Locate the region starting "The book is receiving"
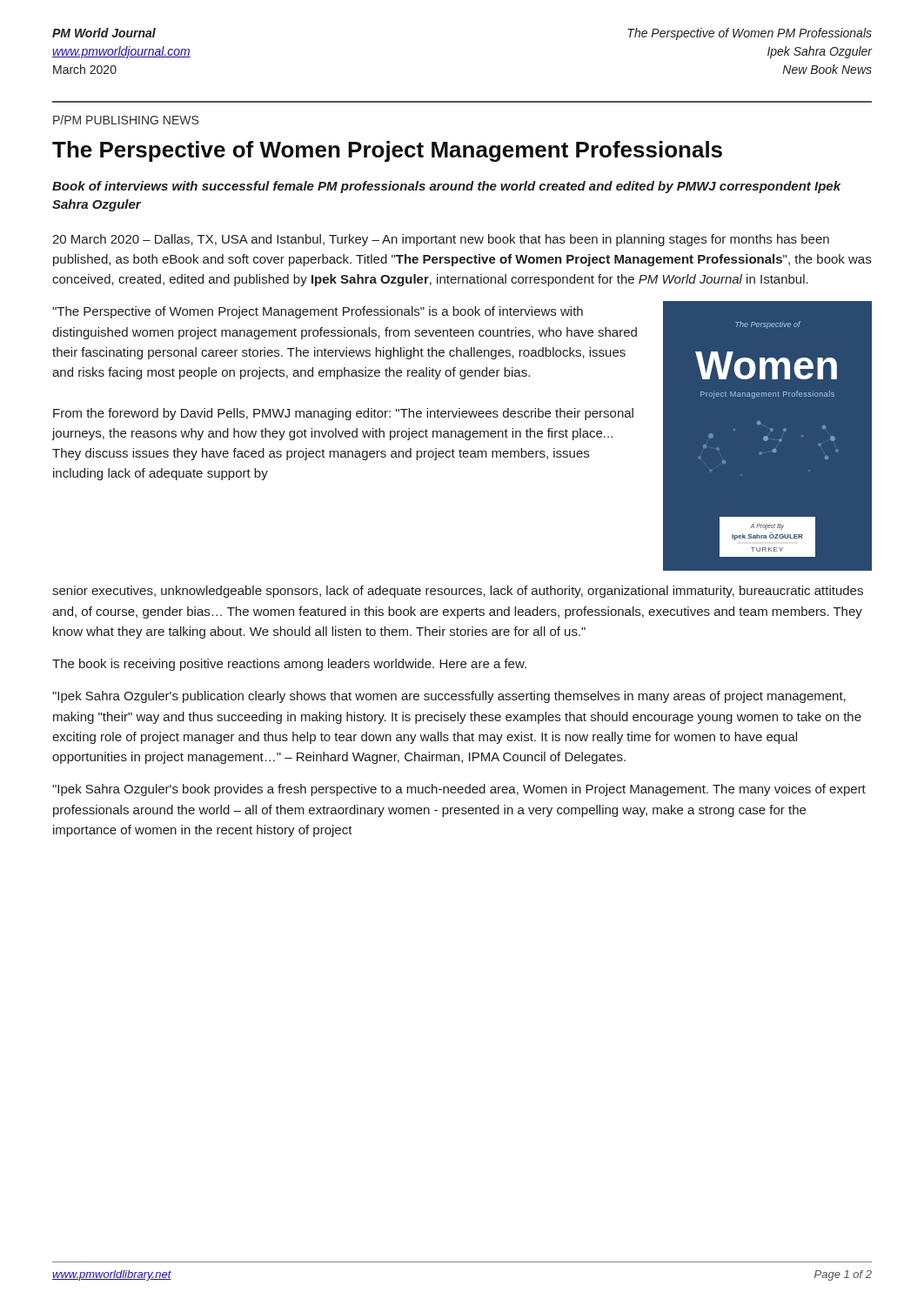Image resolution: width=924 pixels, height=1305 pixels. click(x=290, y=663)
